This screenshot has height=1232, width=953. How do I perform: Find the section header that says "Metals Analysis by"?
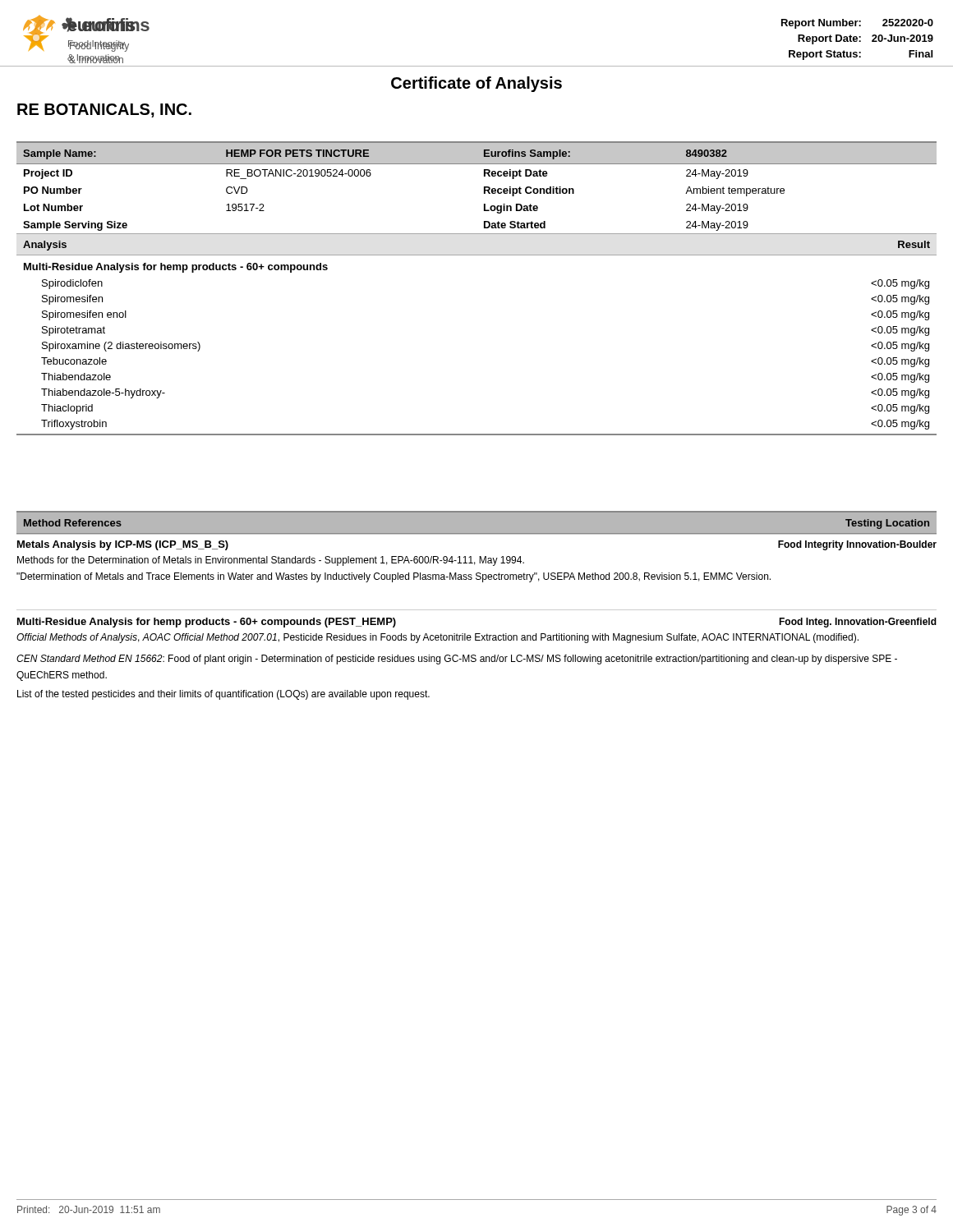tap(476, 544)
